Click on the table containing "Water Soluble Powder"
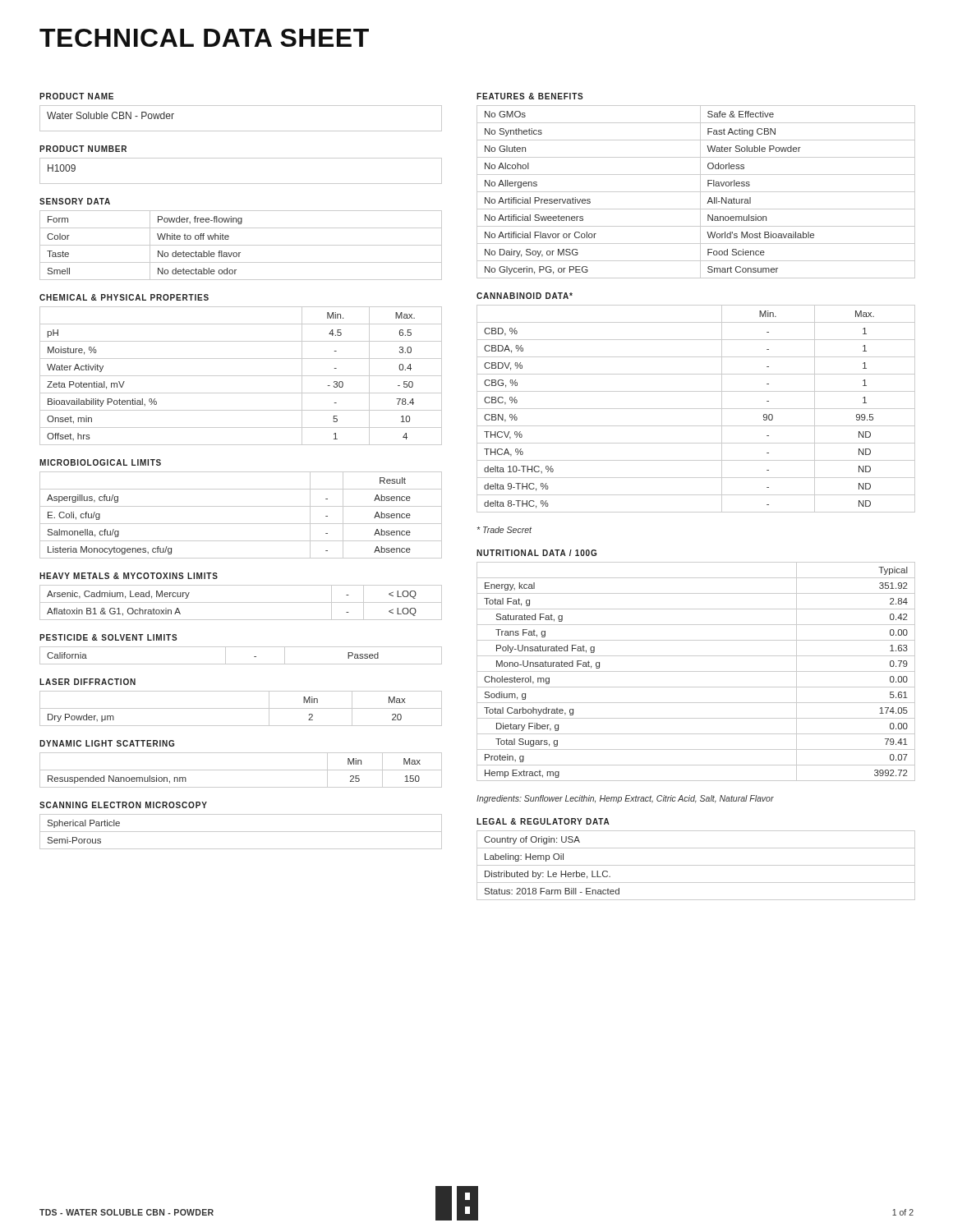 pos(696,192)
